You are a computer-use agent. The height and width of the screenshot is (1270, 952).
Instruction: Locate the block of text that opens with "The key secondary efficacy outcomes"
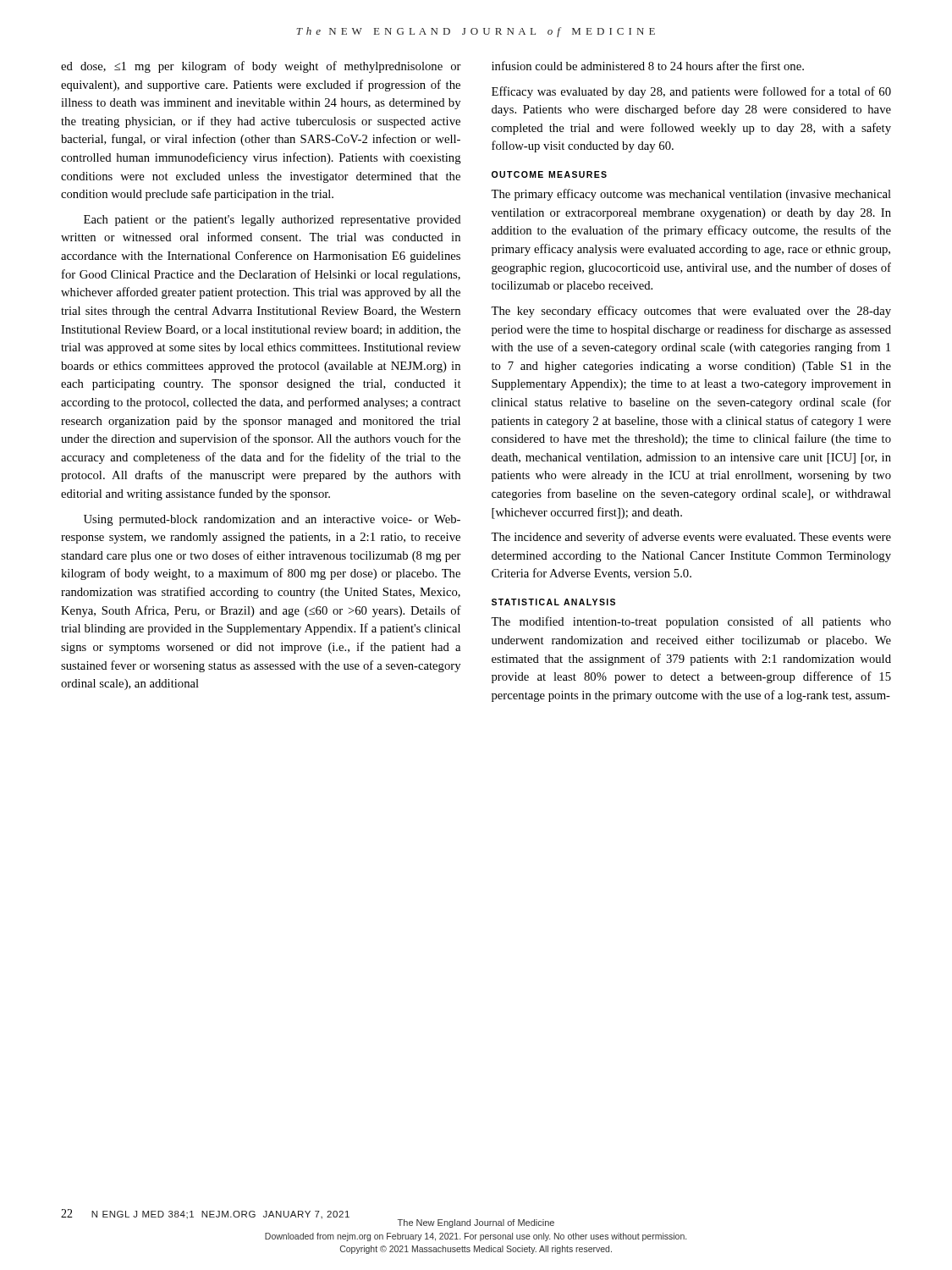tap(691, 412)
